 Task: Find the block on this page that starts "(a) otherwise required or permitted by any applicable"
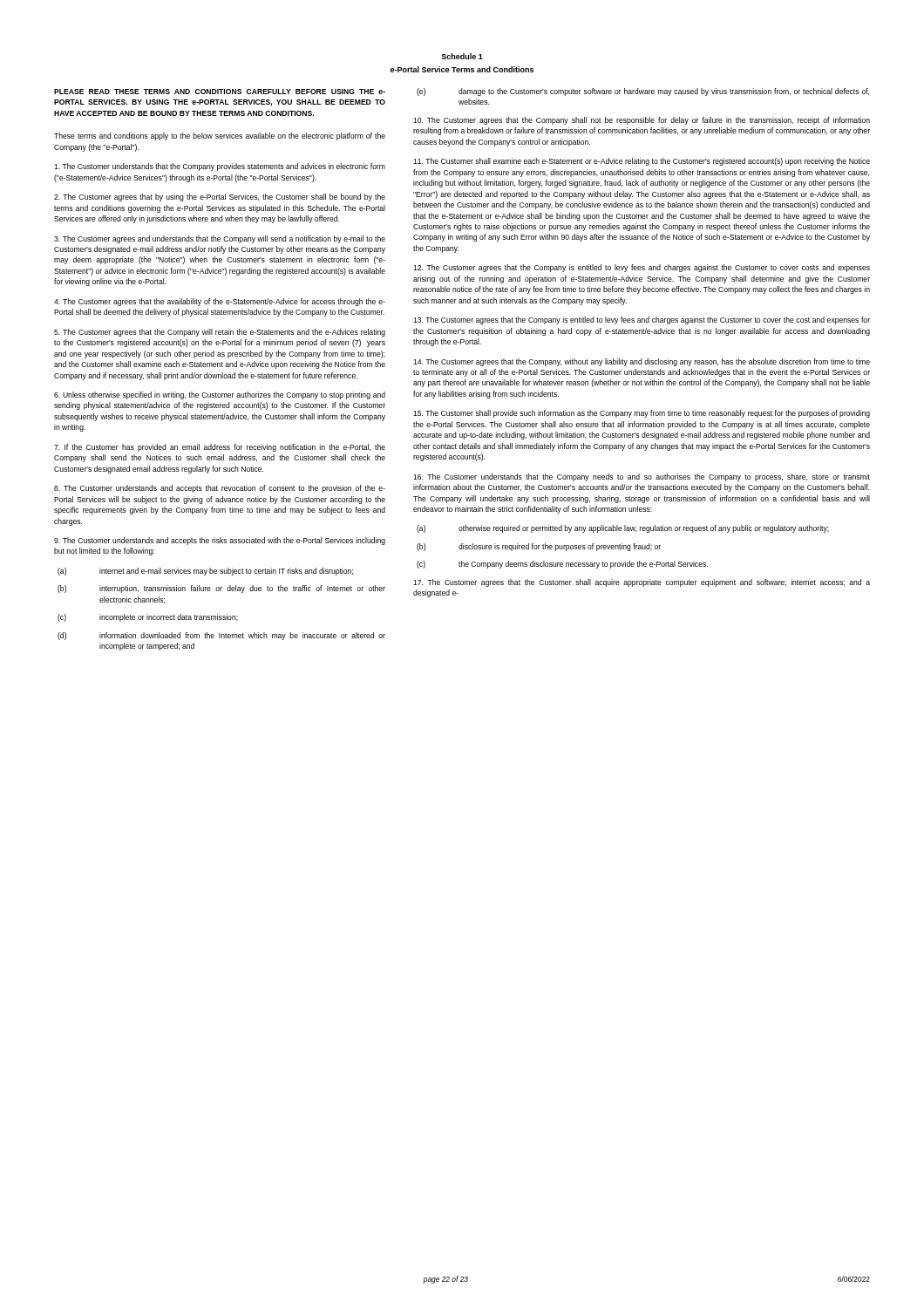(642, 529)
